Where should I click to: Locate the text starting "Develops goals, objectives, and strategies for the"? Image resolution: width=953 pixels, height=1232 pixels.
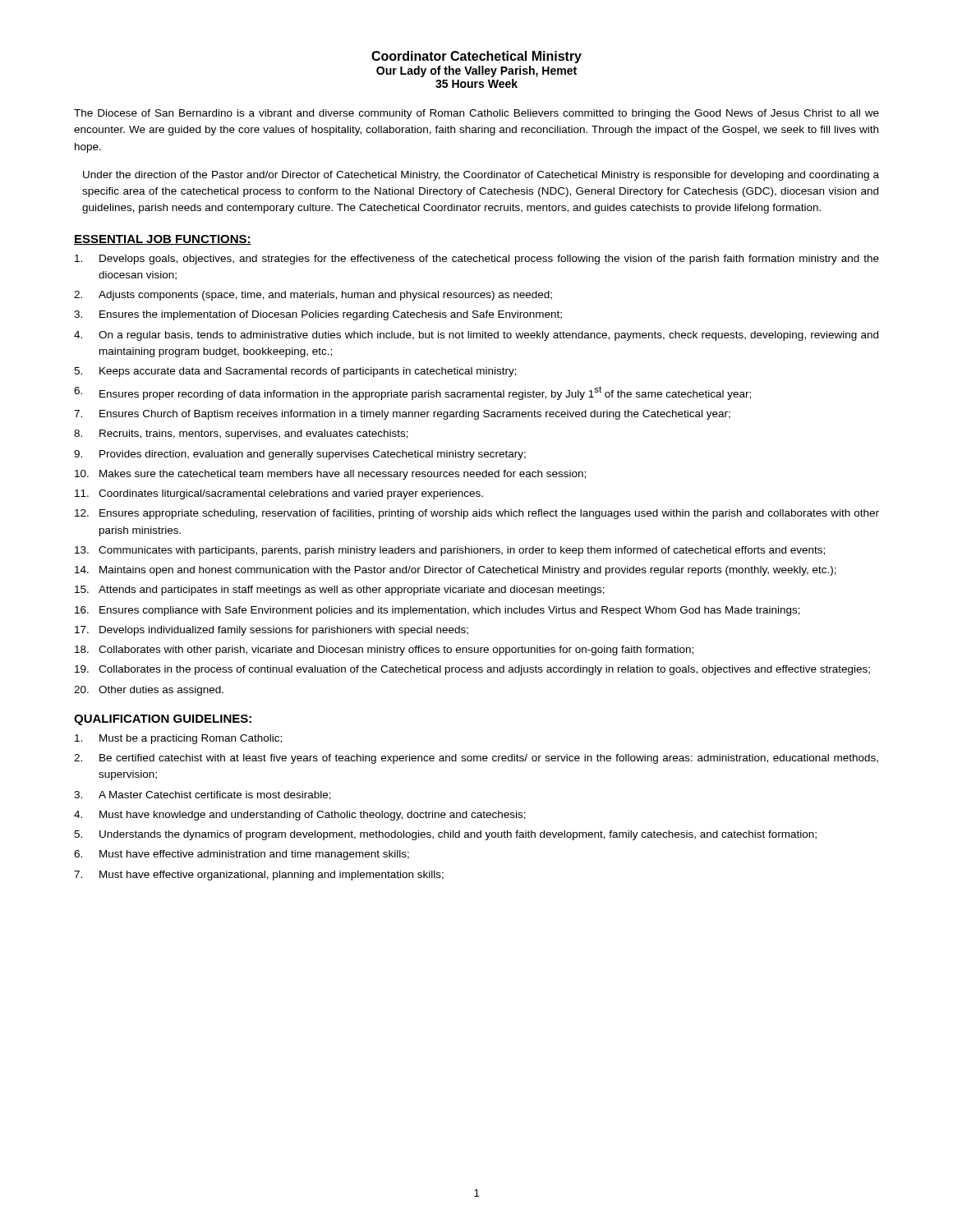coord(476,267)
